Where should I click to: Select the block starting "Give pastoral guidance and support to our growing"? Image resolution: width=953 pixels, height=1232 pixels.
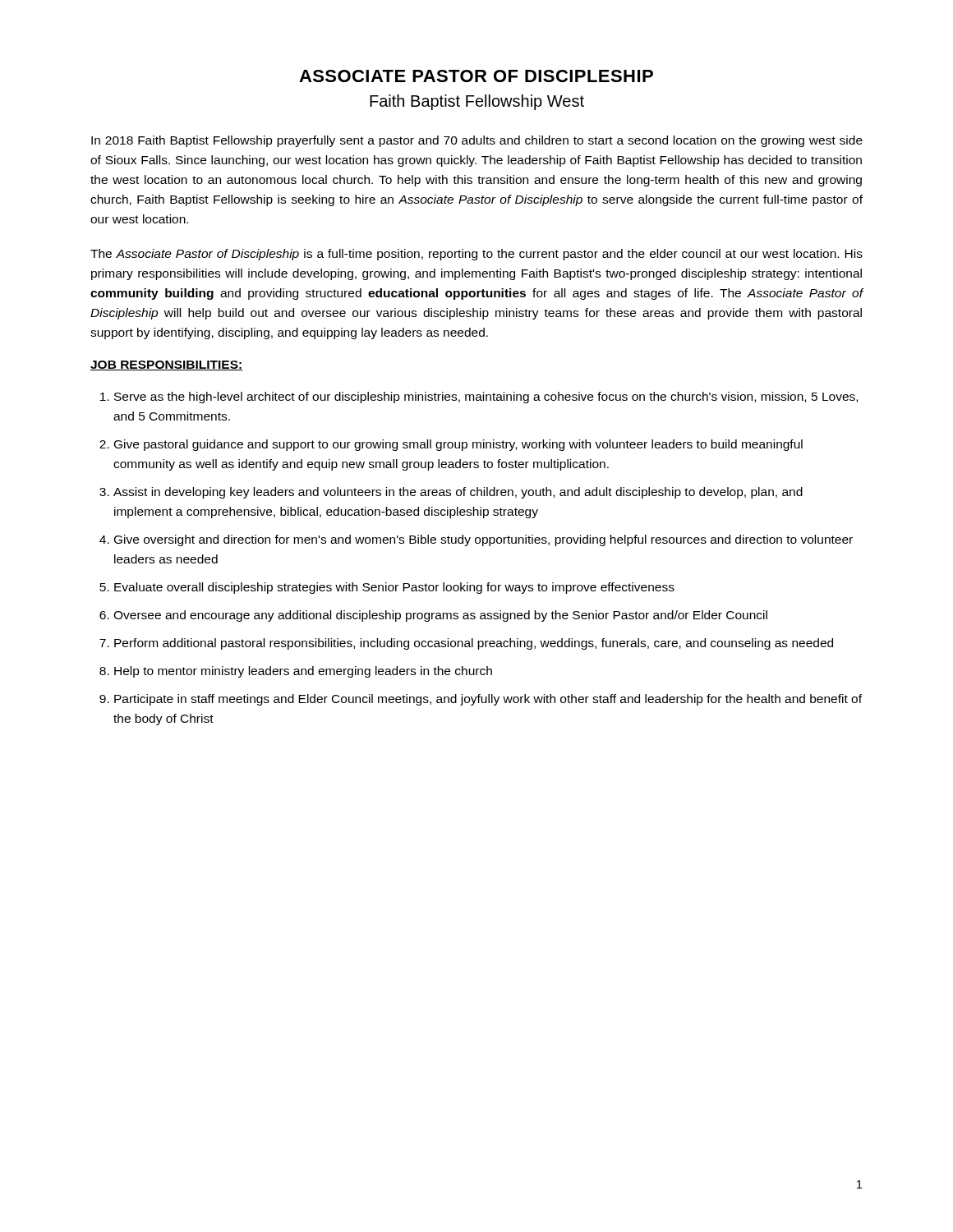click(x=488, y=454)
